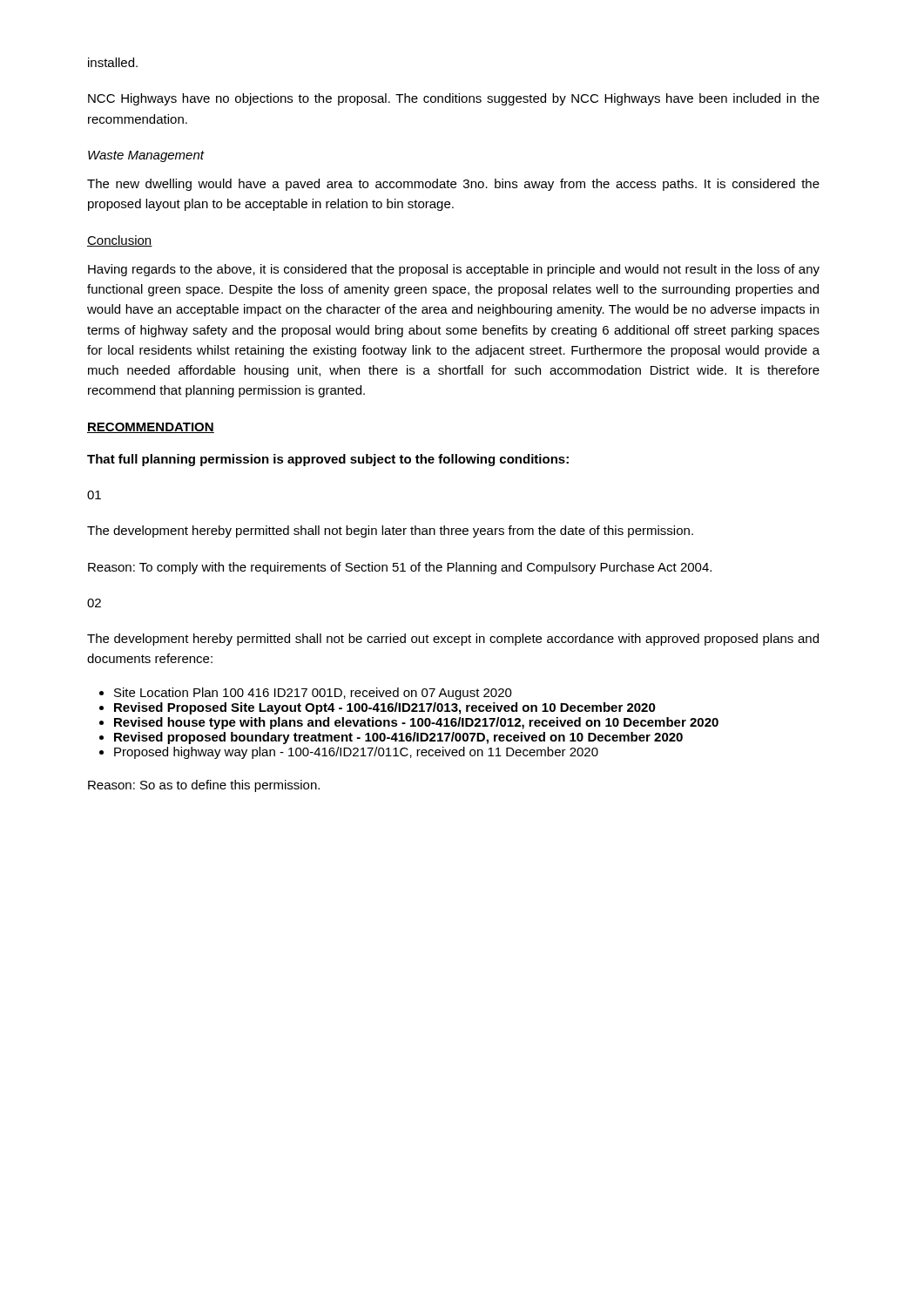Click on the text block starting "Revised Proposed Site Layout Opt4 -"
This screenshot has width=924, height=1307.
point(453,707)
